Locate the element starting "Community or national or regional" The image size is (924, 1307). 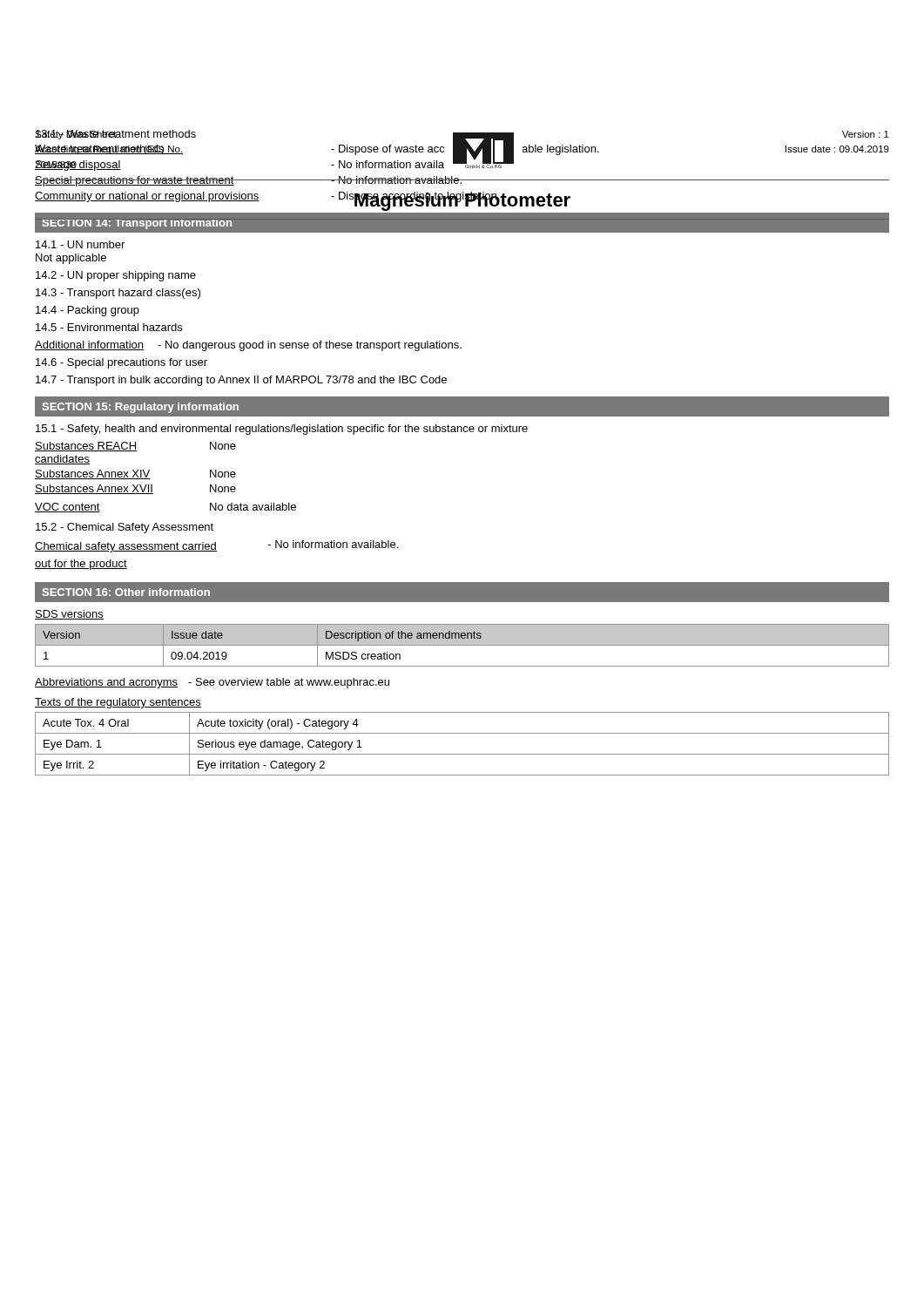pyautogui.click(x=462, y=196)
